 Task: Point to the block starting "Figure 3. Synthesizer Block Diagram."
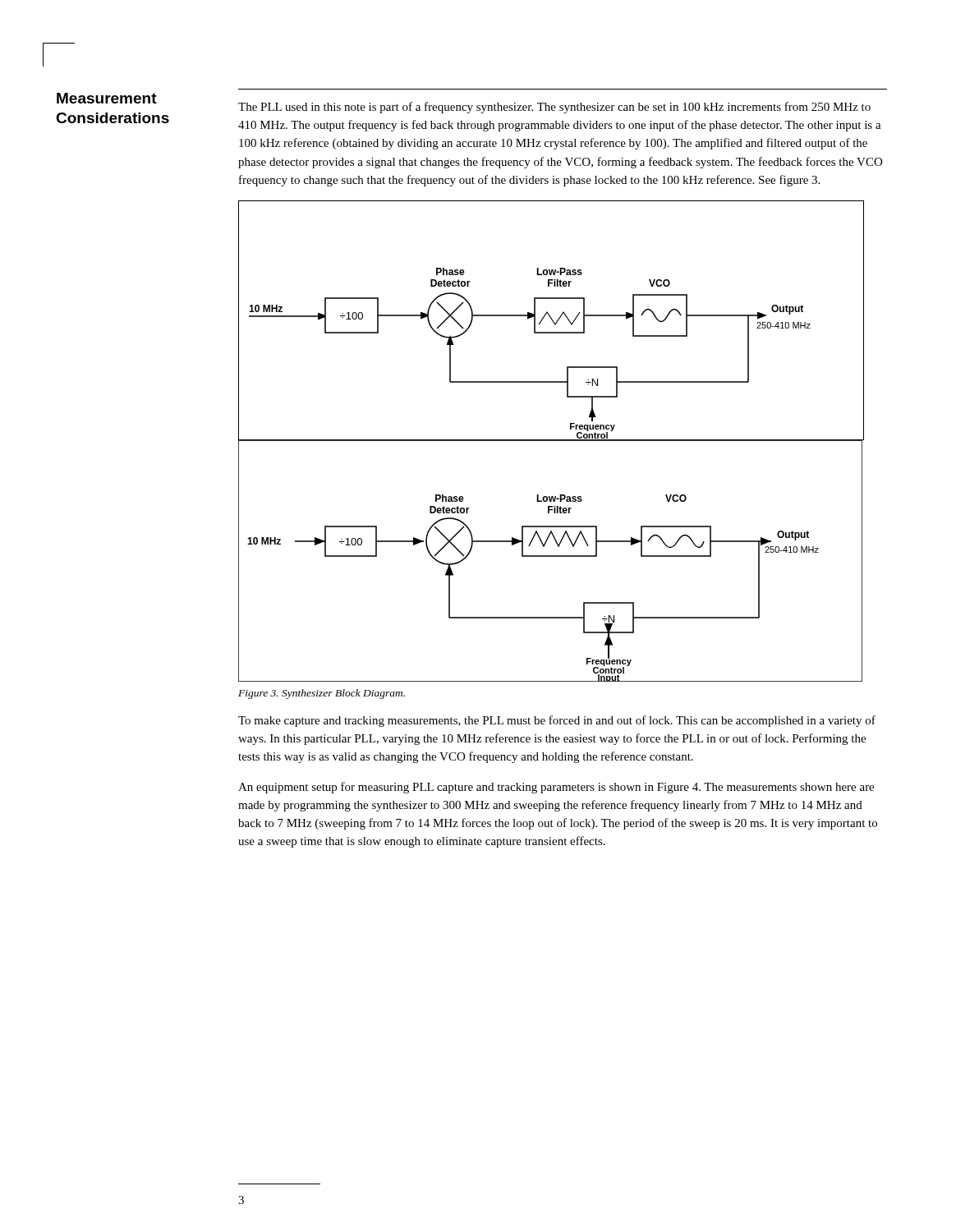[x=322, y=693]
